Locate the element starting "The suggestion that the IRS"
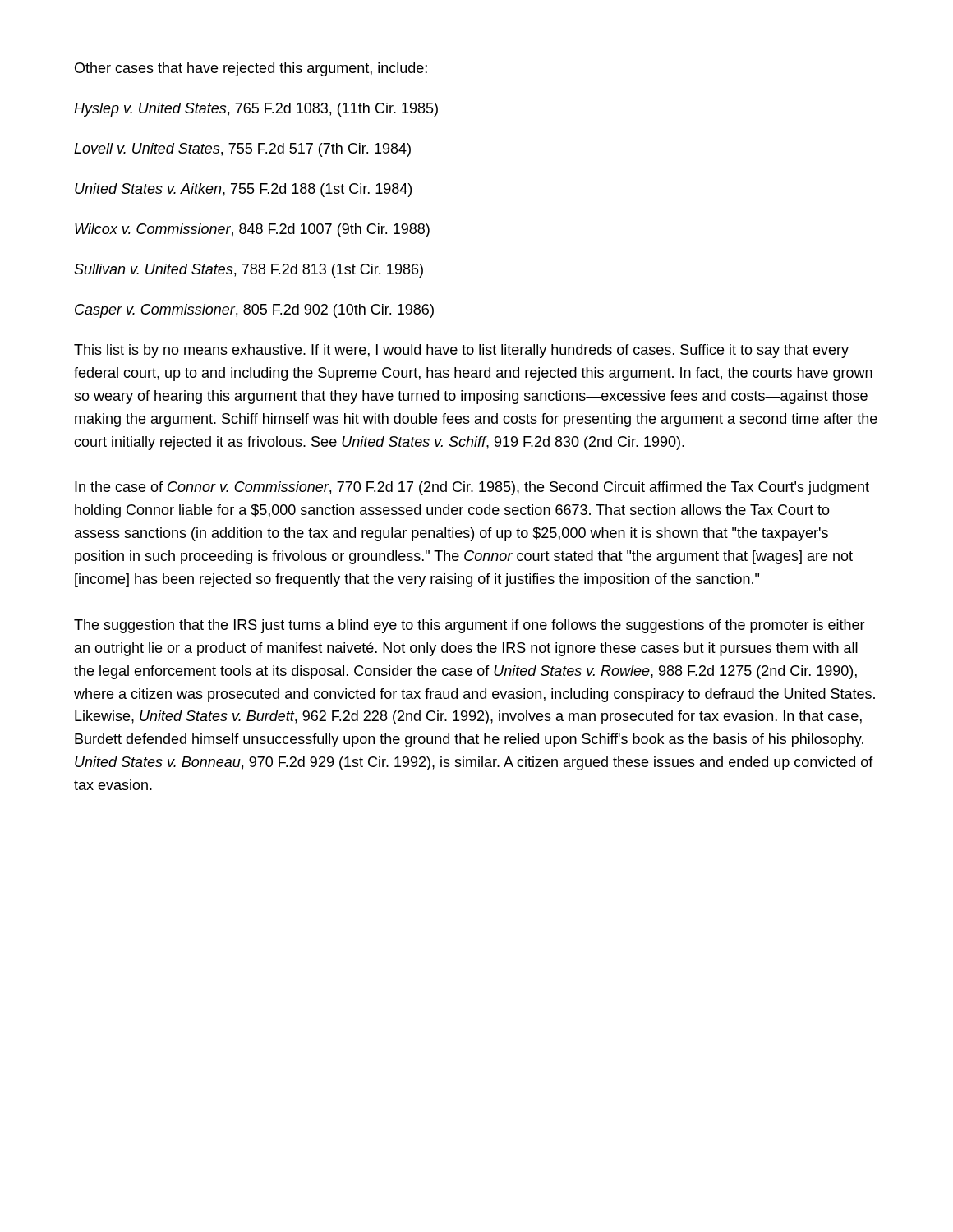 pos(475,705)
